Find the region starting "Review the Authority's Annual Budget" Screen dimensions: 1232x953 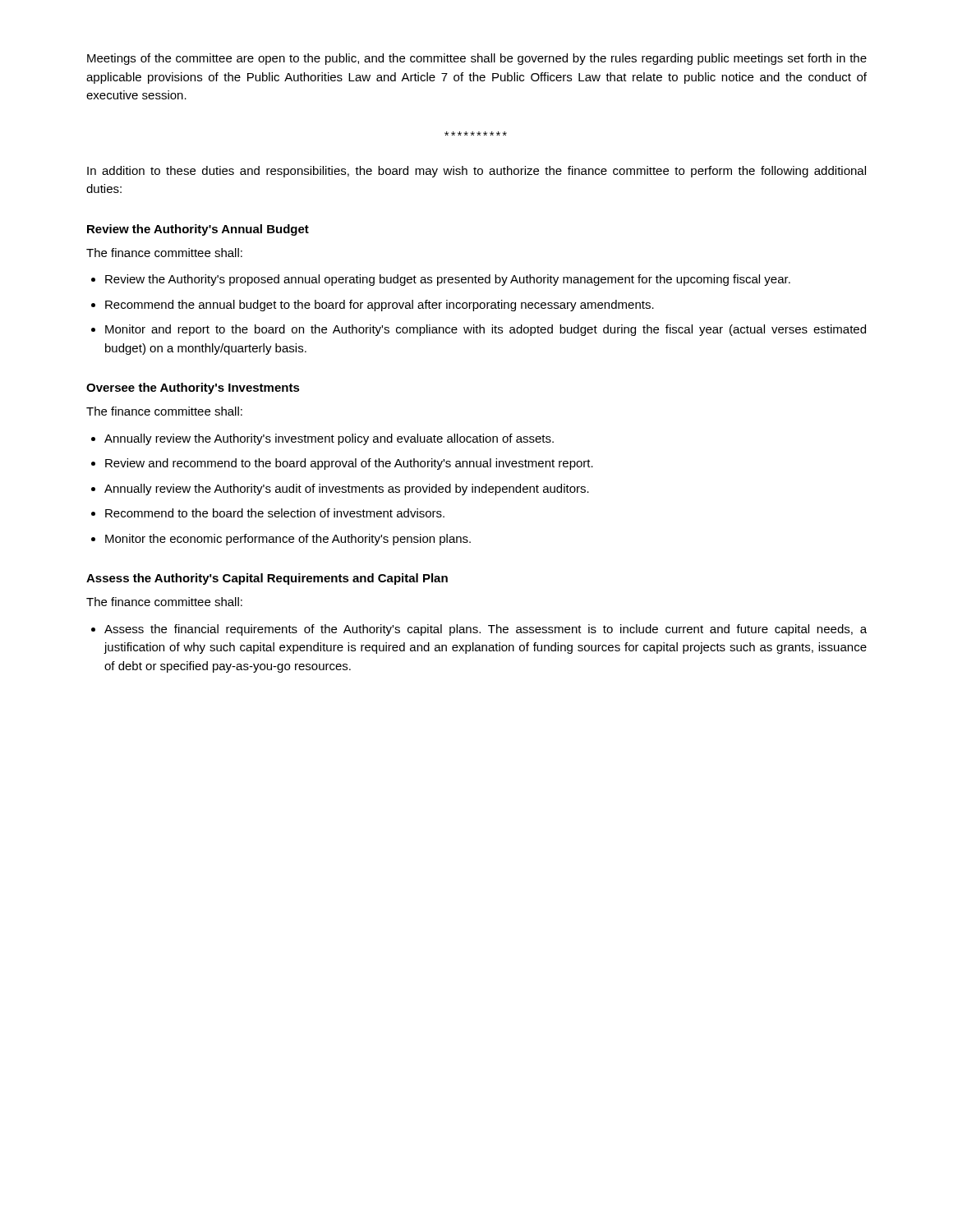[x=198, y=228]
